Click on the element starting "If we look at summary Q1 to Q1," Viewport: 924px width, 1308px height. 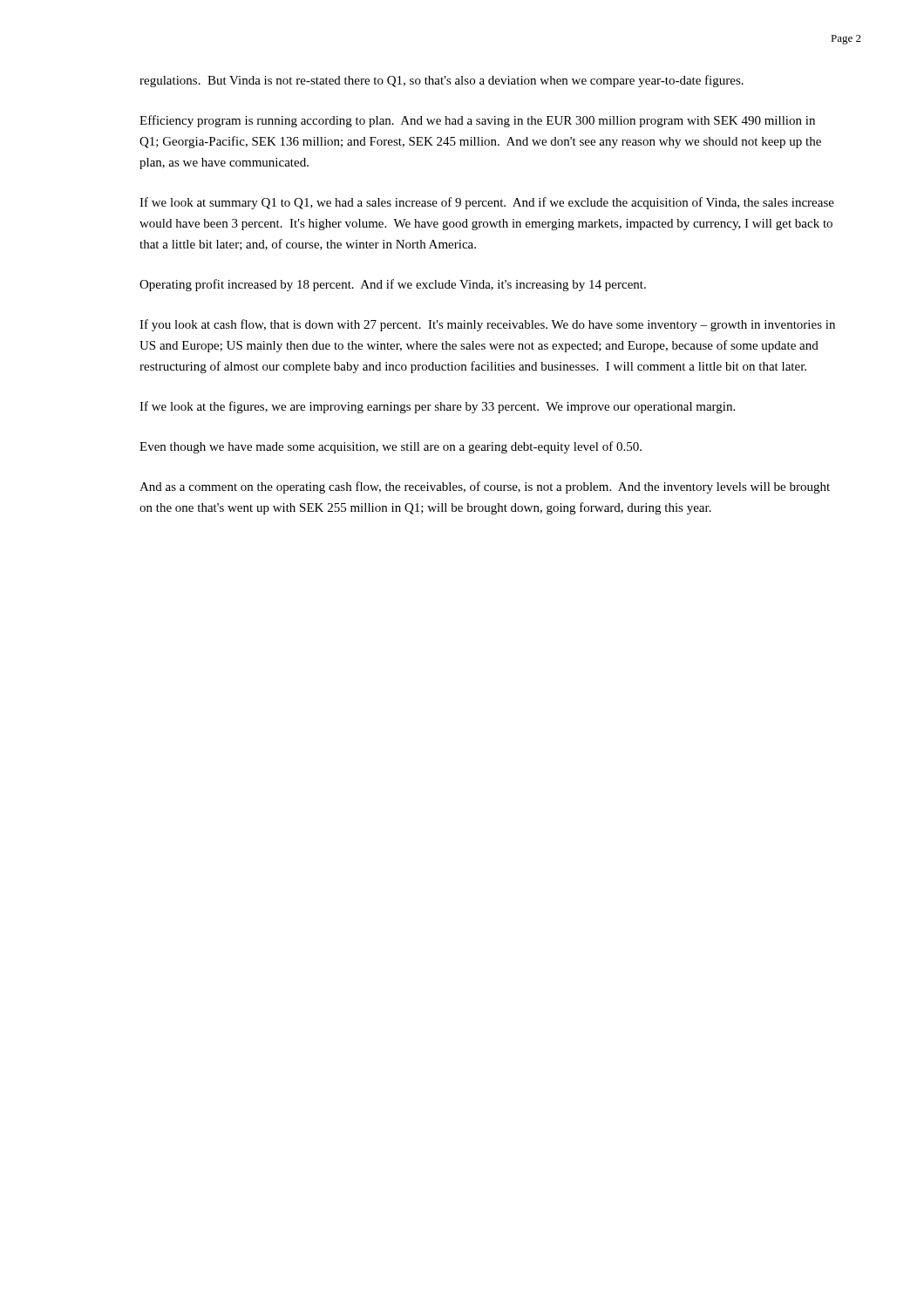pyautogui.click(x=487, y=223)
